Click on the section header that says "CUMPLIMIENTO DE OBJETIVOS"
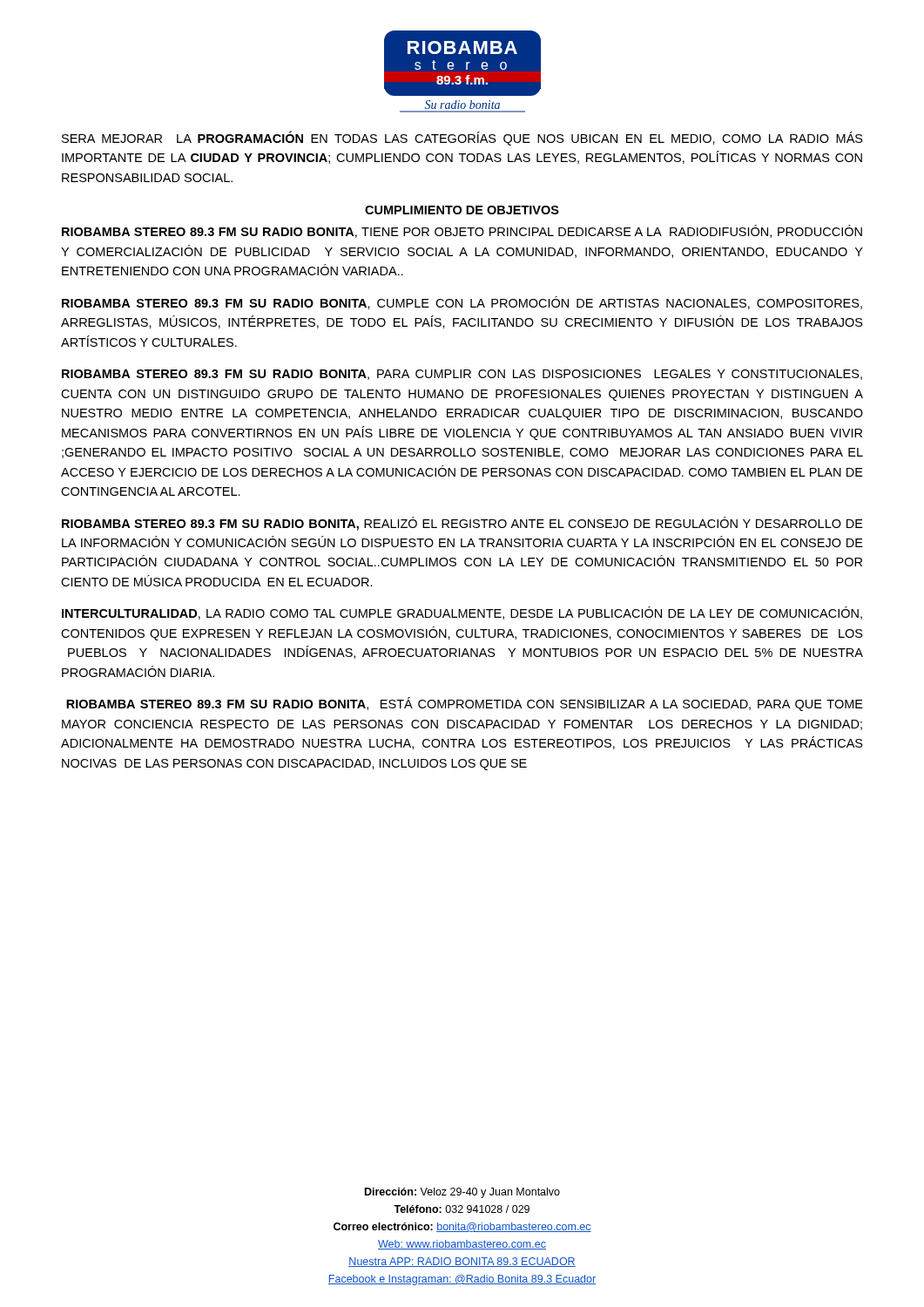The width and height of the screenshot is (924, 1307). pos(462,210)
